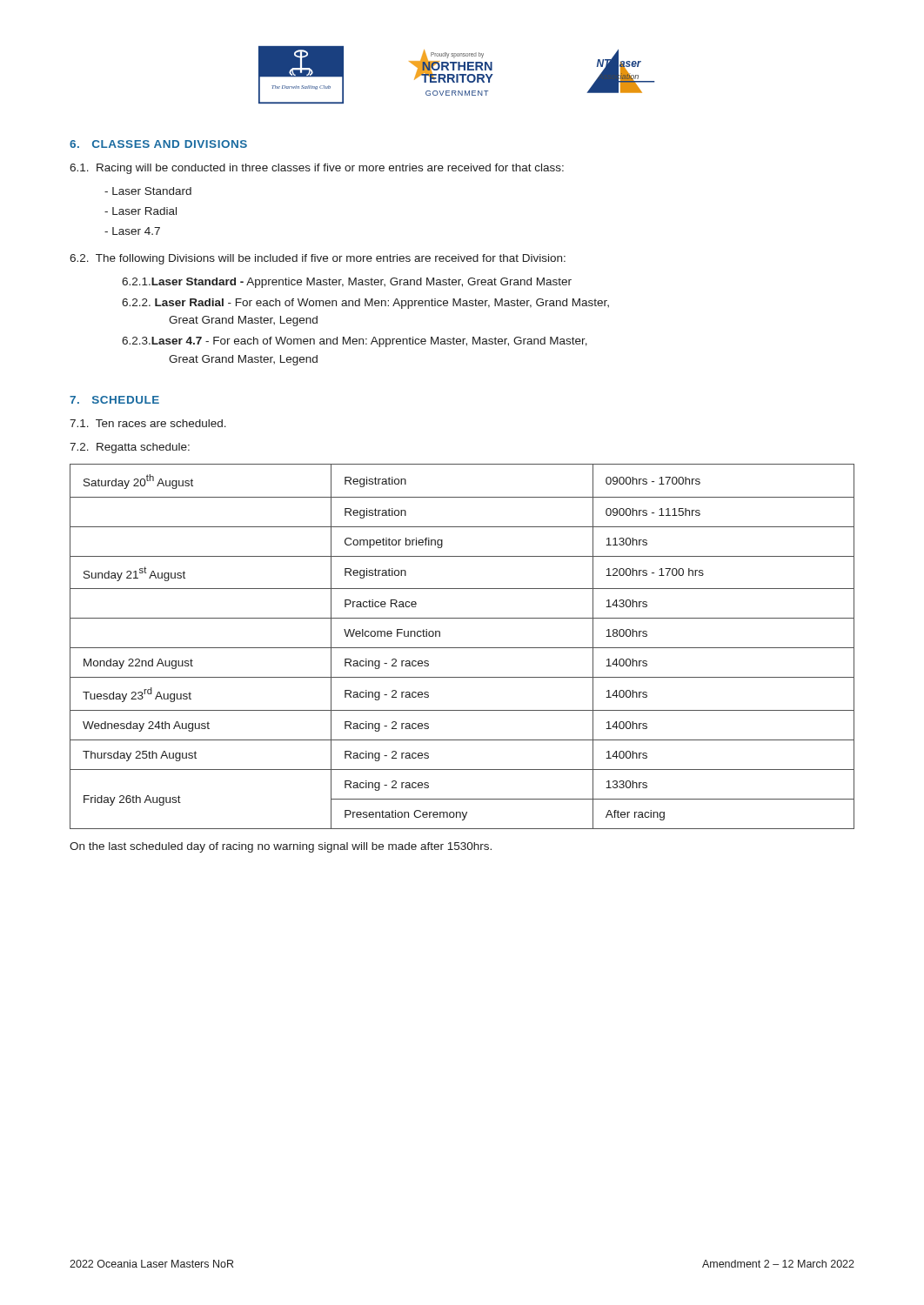
Task: Click on the text block that says "On the last scheduled day of racing"
Action: click(281, 846)
